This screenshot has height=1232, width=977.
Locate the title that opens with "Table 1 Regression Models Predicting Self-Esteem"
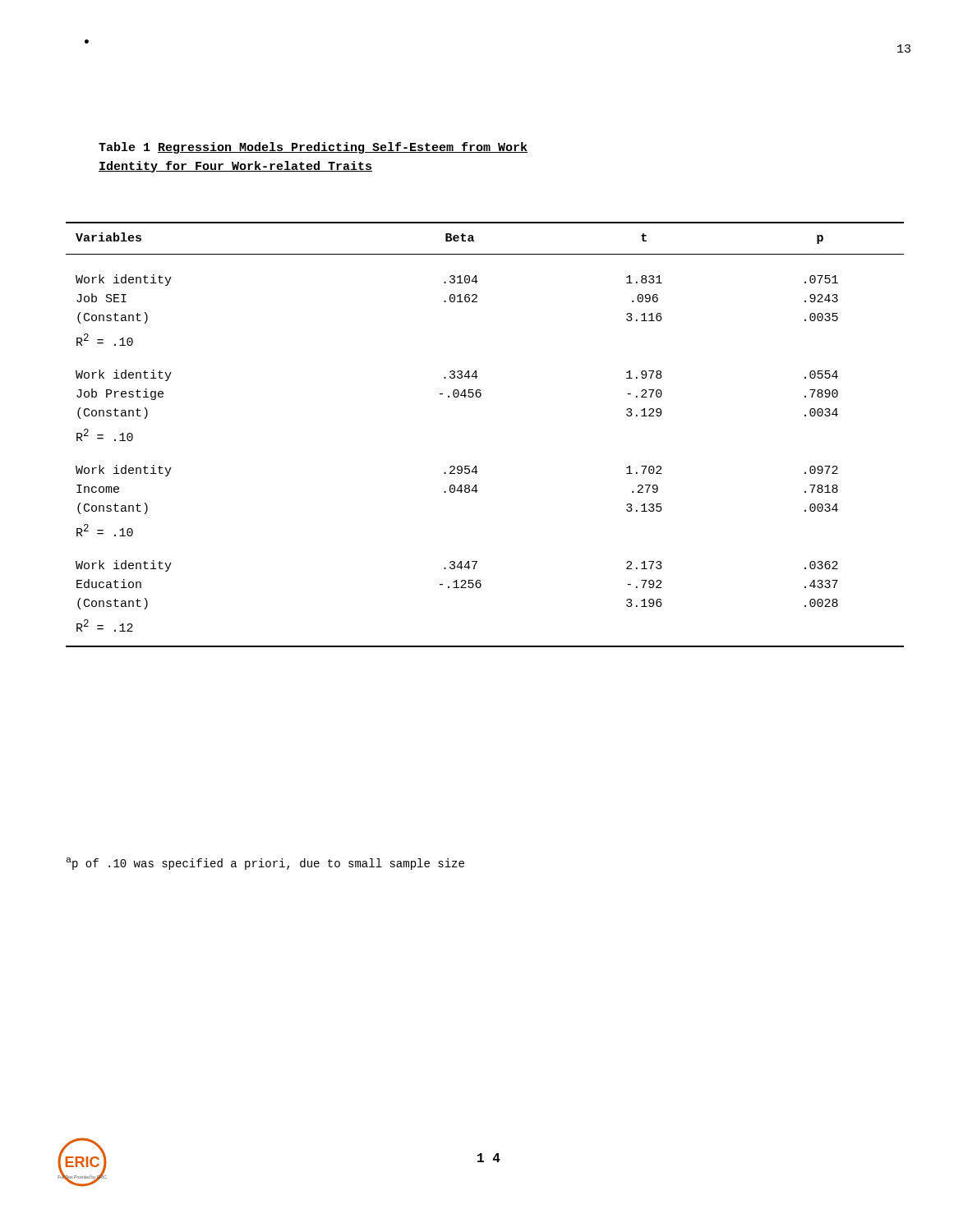click(313, 158)
